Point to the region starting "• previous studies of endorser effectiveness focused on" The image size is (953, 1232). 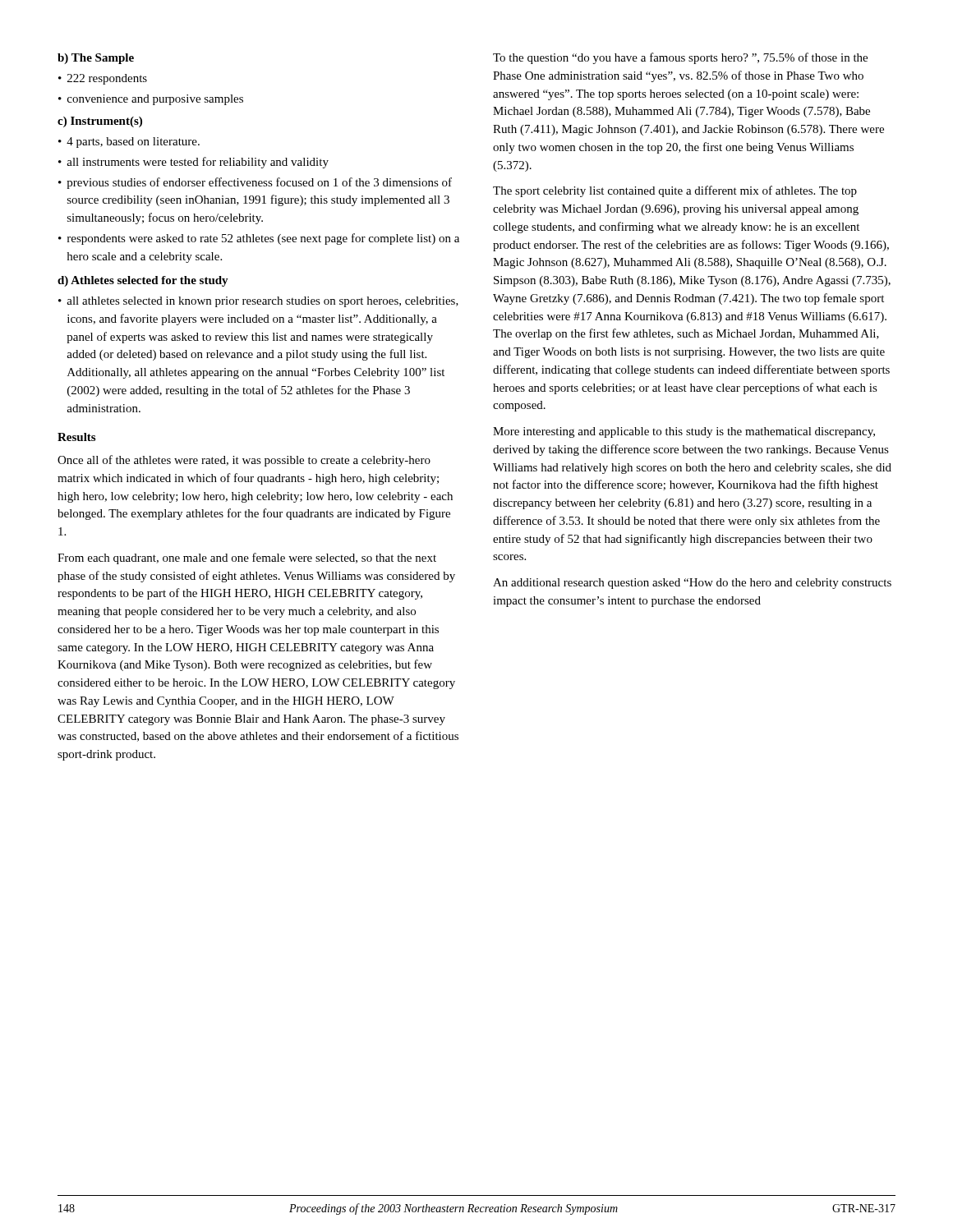point(259,201)
